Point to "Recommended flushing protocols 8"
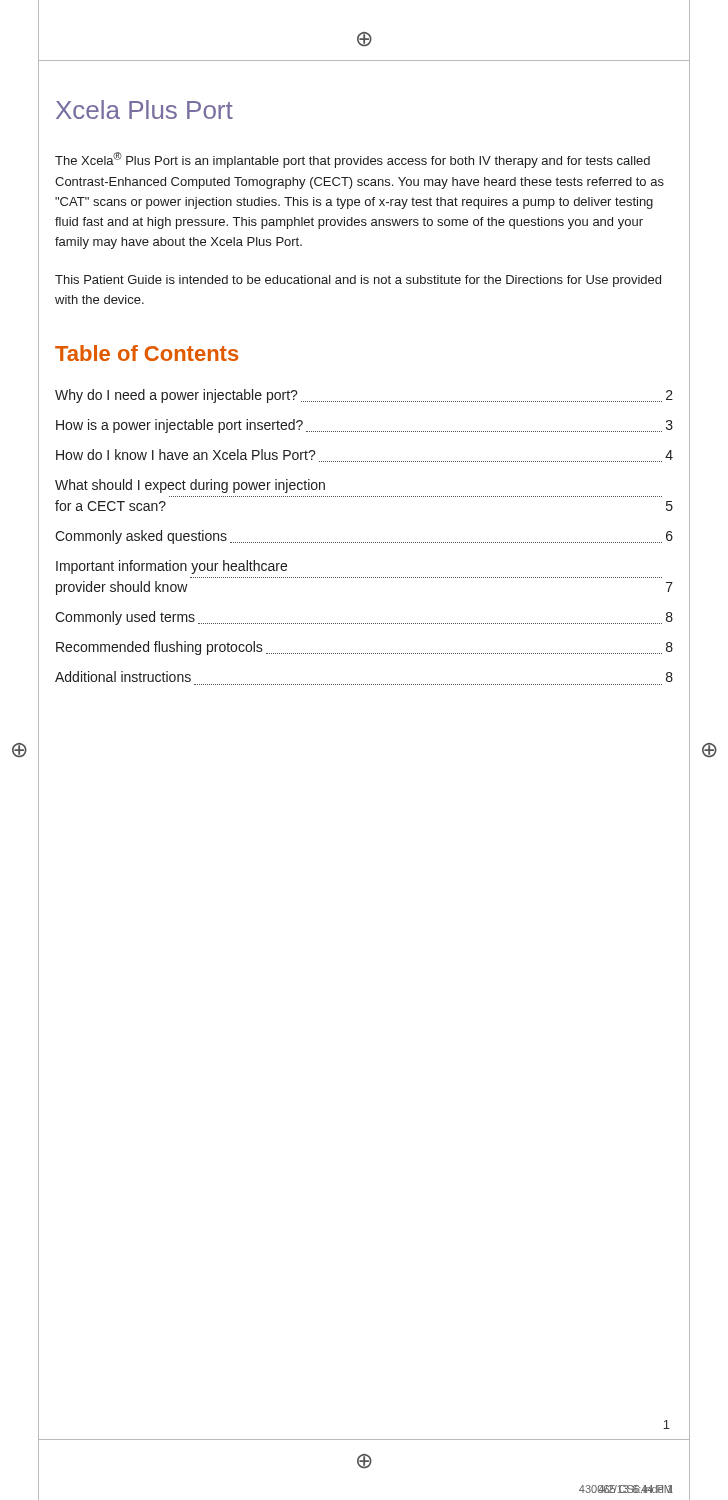728x1500 pixels. 364,647
